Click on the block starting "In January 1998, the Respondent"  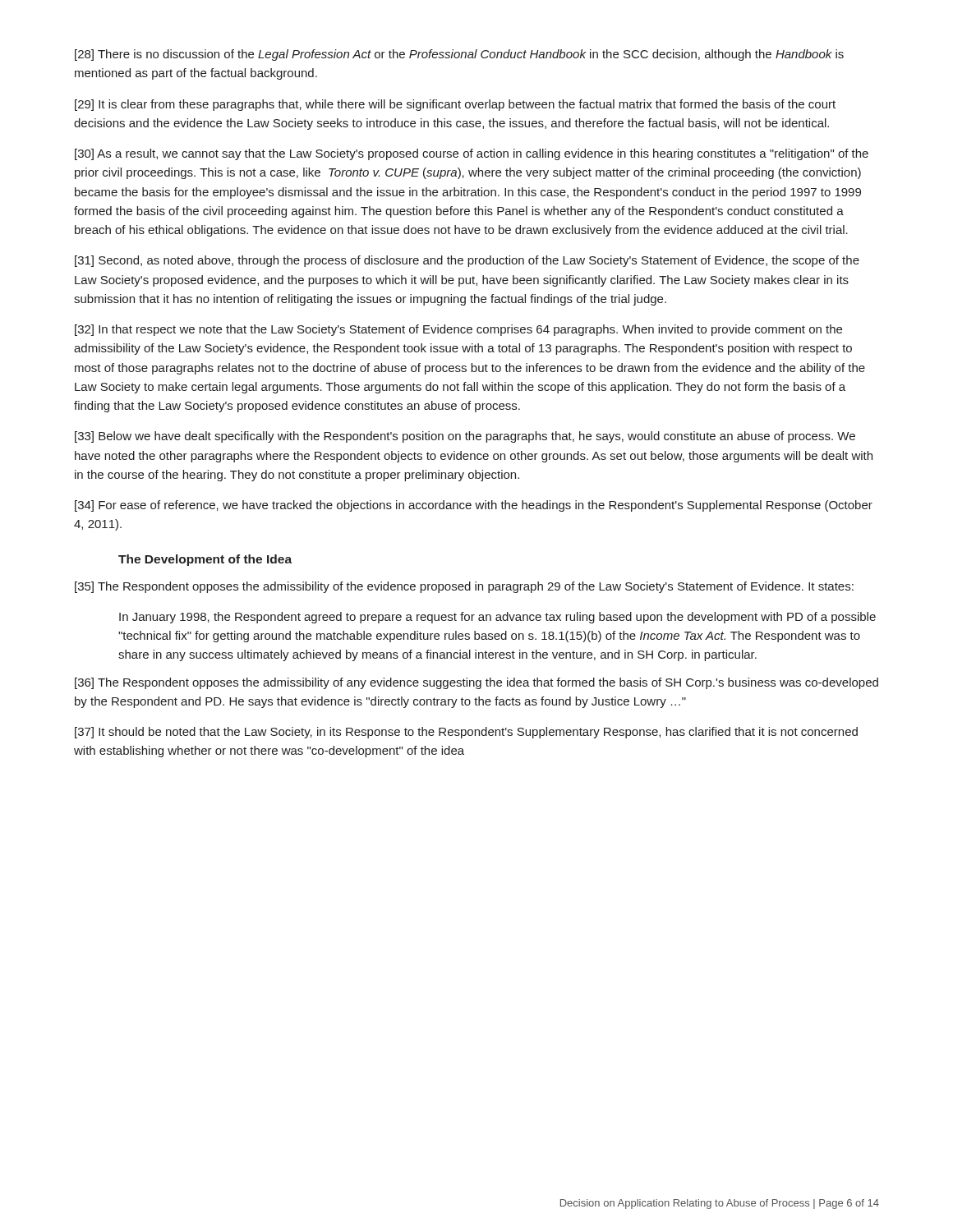(497, 635)
